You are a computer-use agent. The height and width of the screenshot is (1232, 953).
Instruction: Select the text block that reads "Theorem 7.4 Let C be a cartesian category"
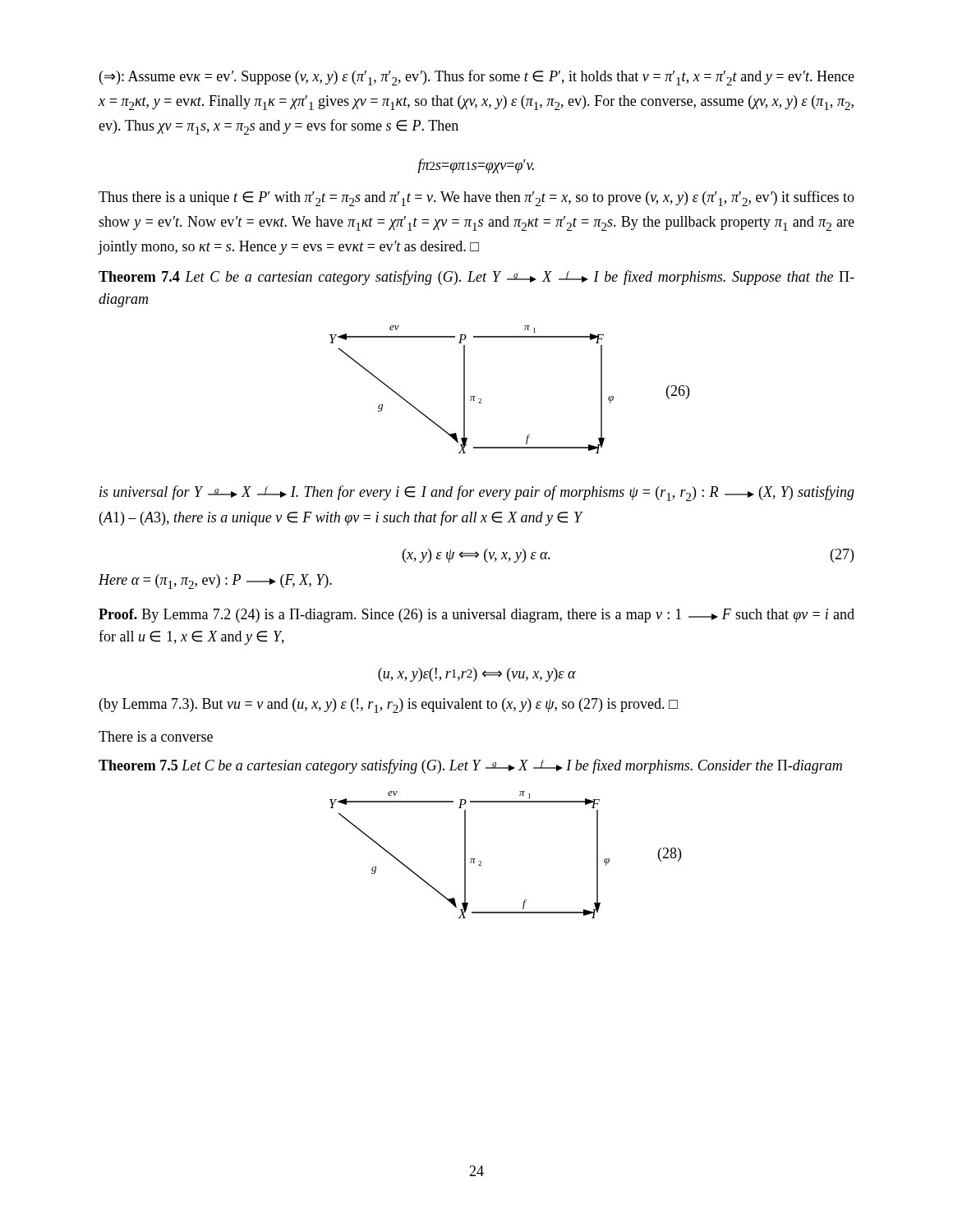[476, 288]
